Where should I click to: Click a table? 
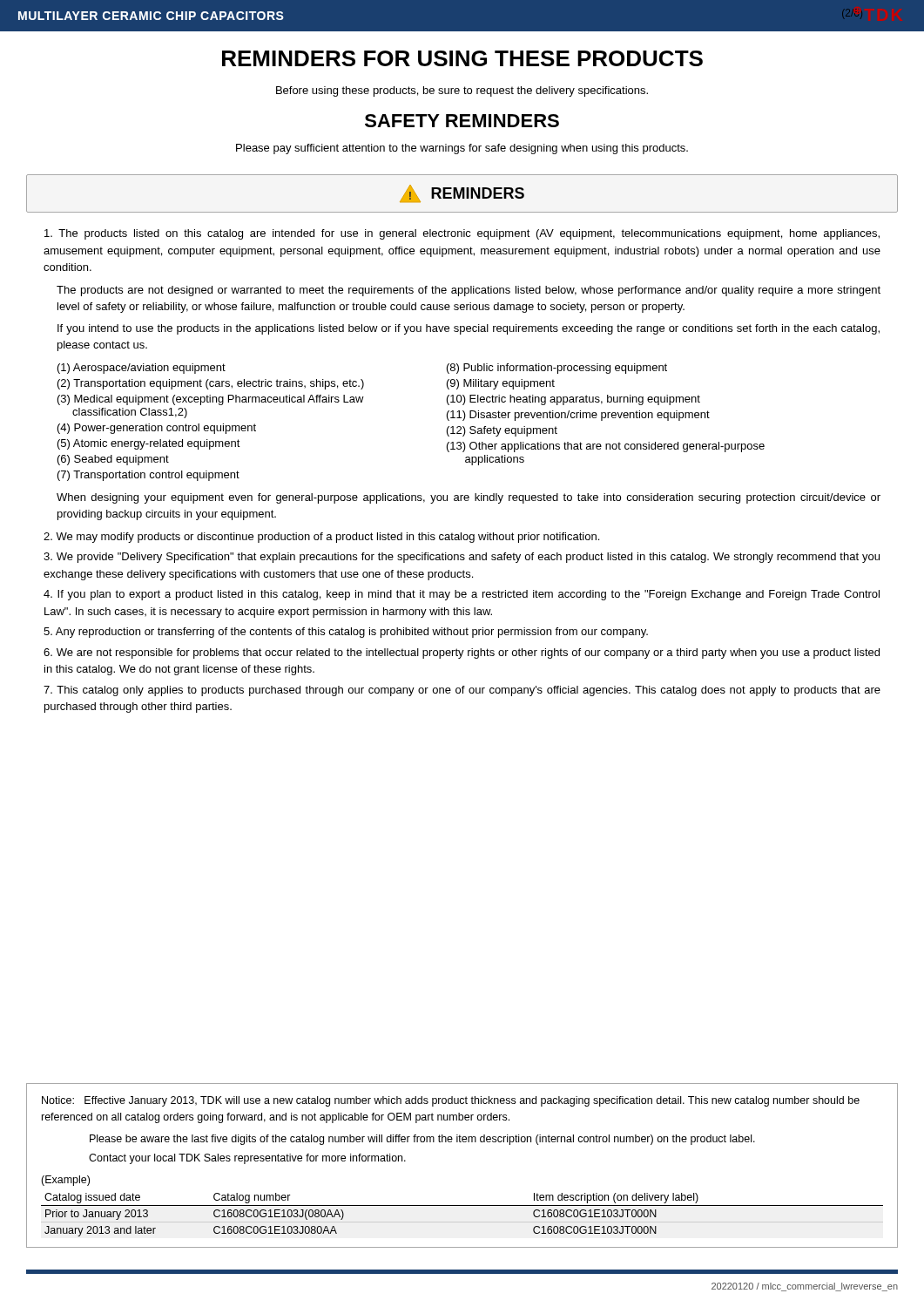pyautogui.click(x=462, y=1214)
